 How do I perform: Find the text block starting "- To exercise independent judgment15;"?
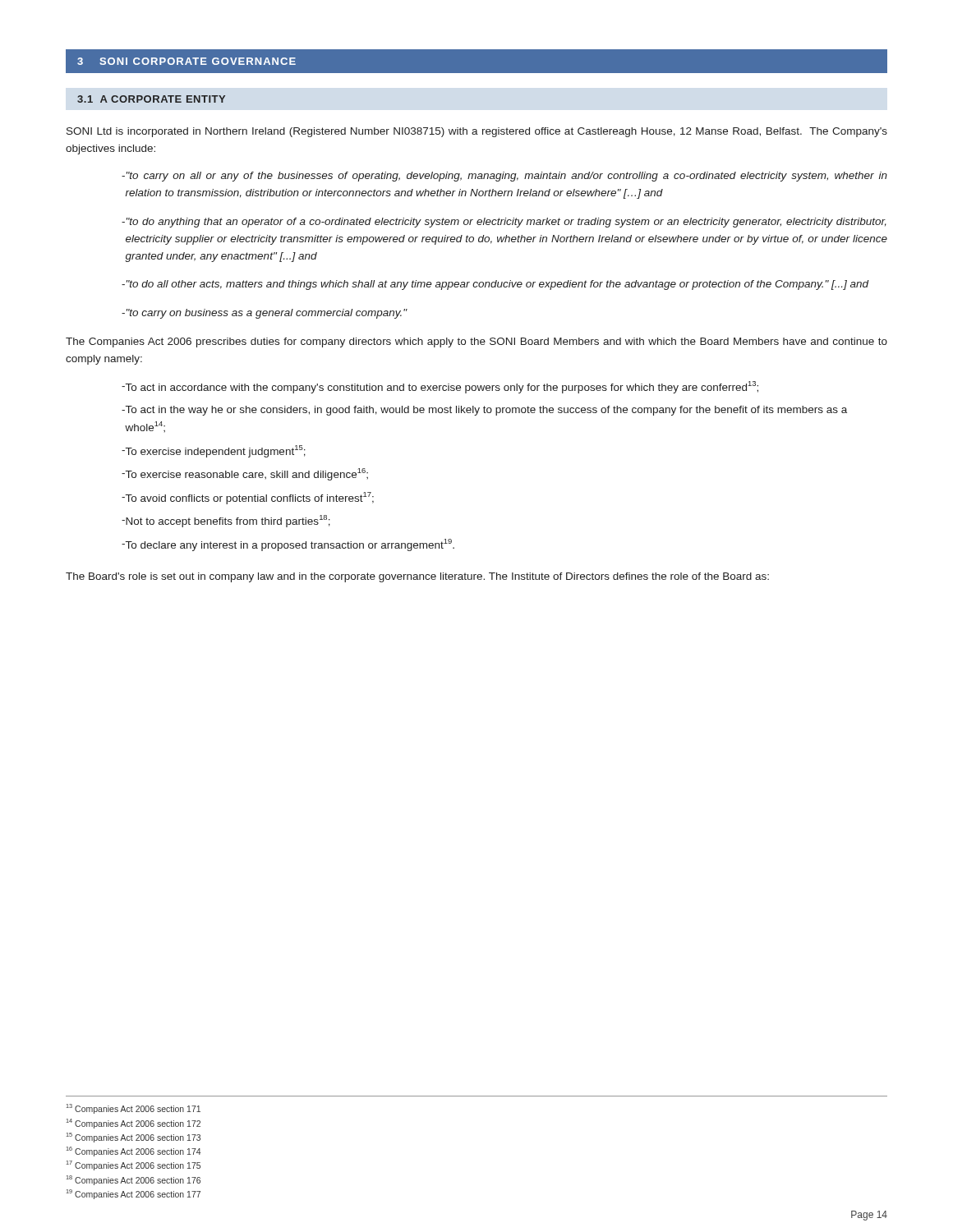[214, 451]
